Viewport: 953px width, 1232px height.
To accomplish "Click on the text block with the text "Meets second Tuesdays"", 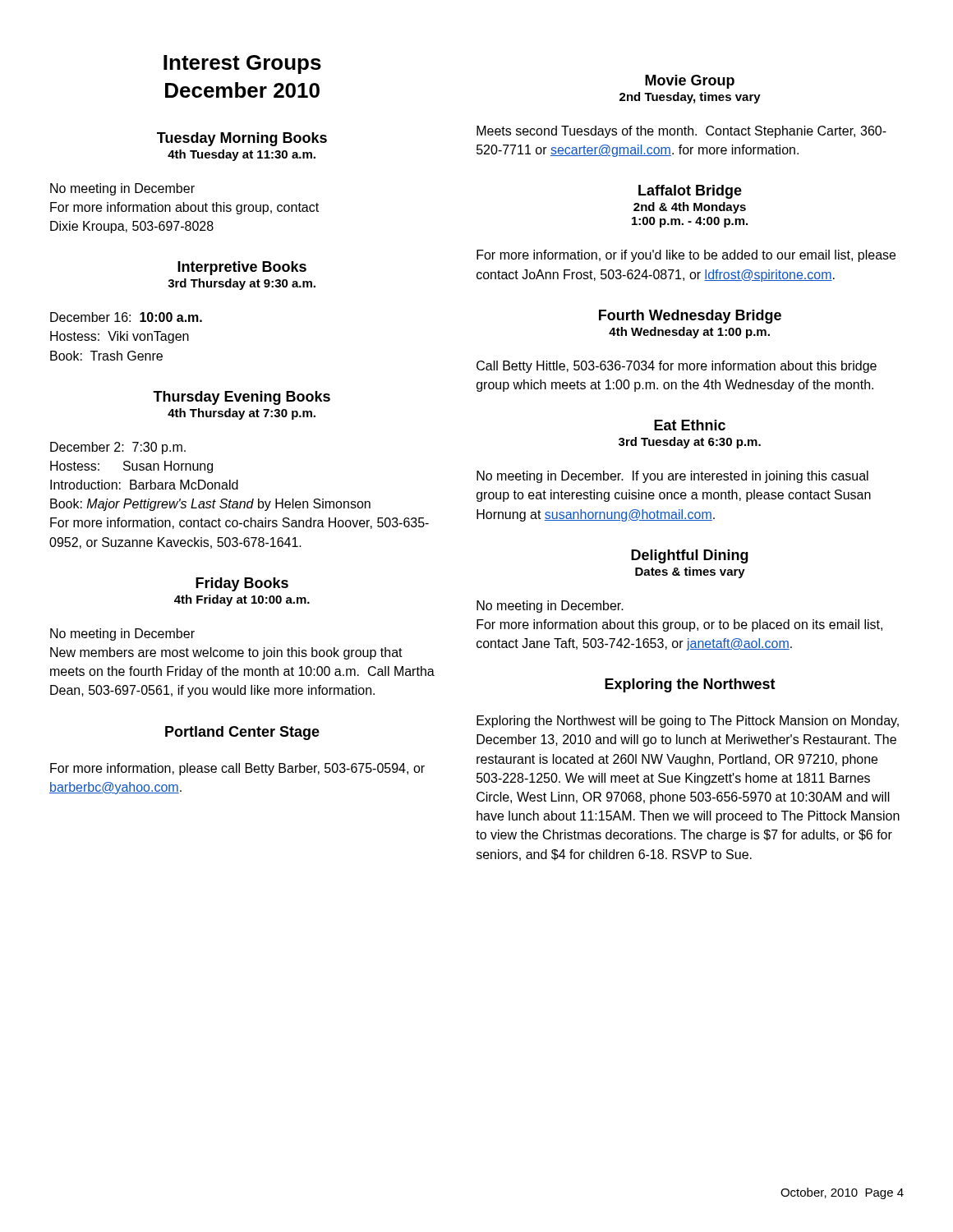I will 681,141.
